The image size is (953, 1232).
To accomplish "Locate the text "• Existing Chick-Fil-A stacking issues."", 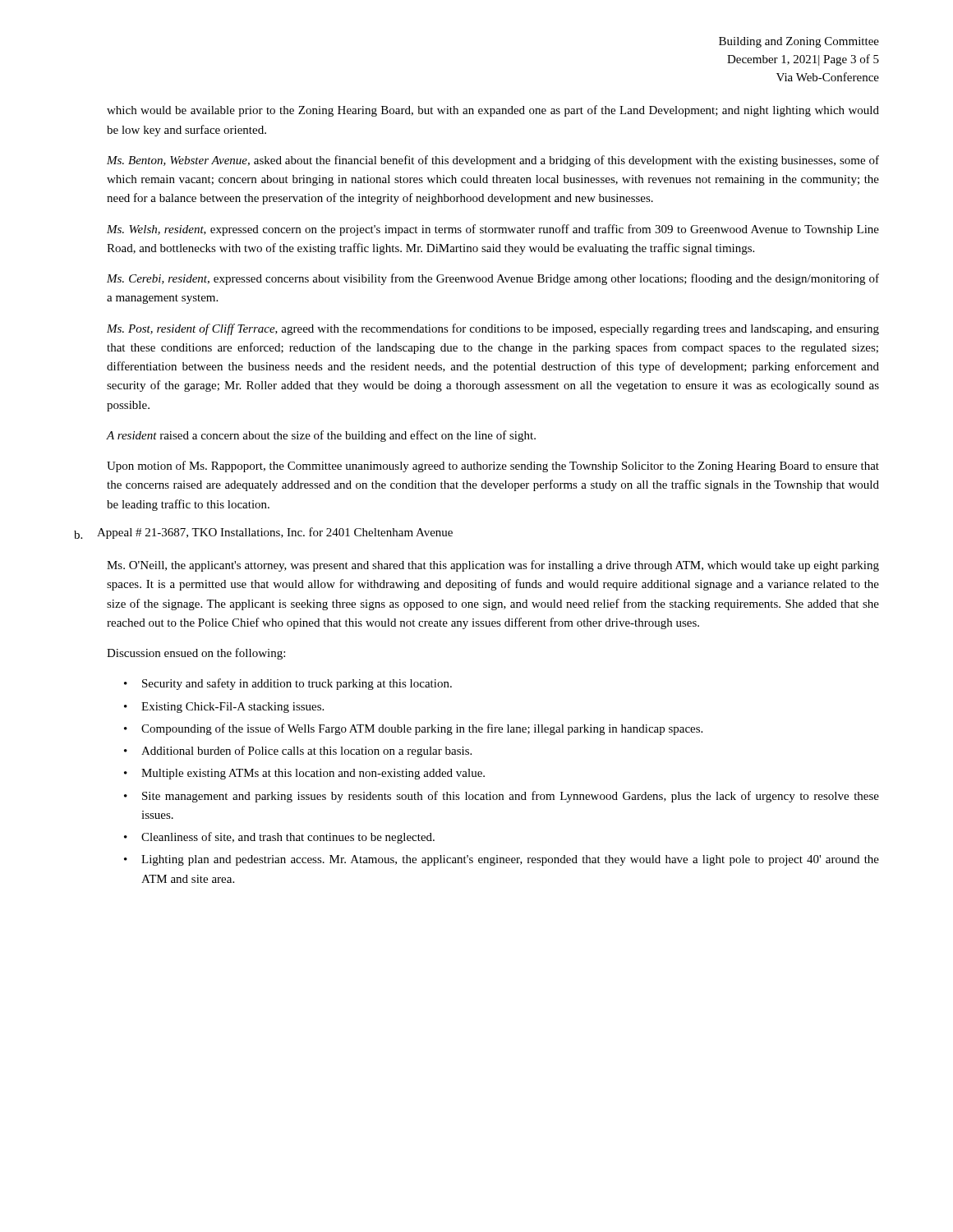I will click(x=224, y=708).
